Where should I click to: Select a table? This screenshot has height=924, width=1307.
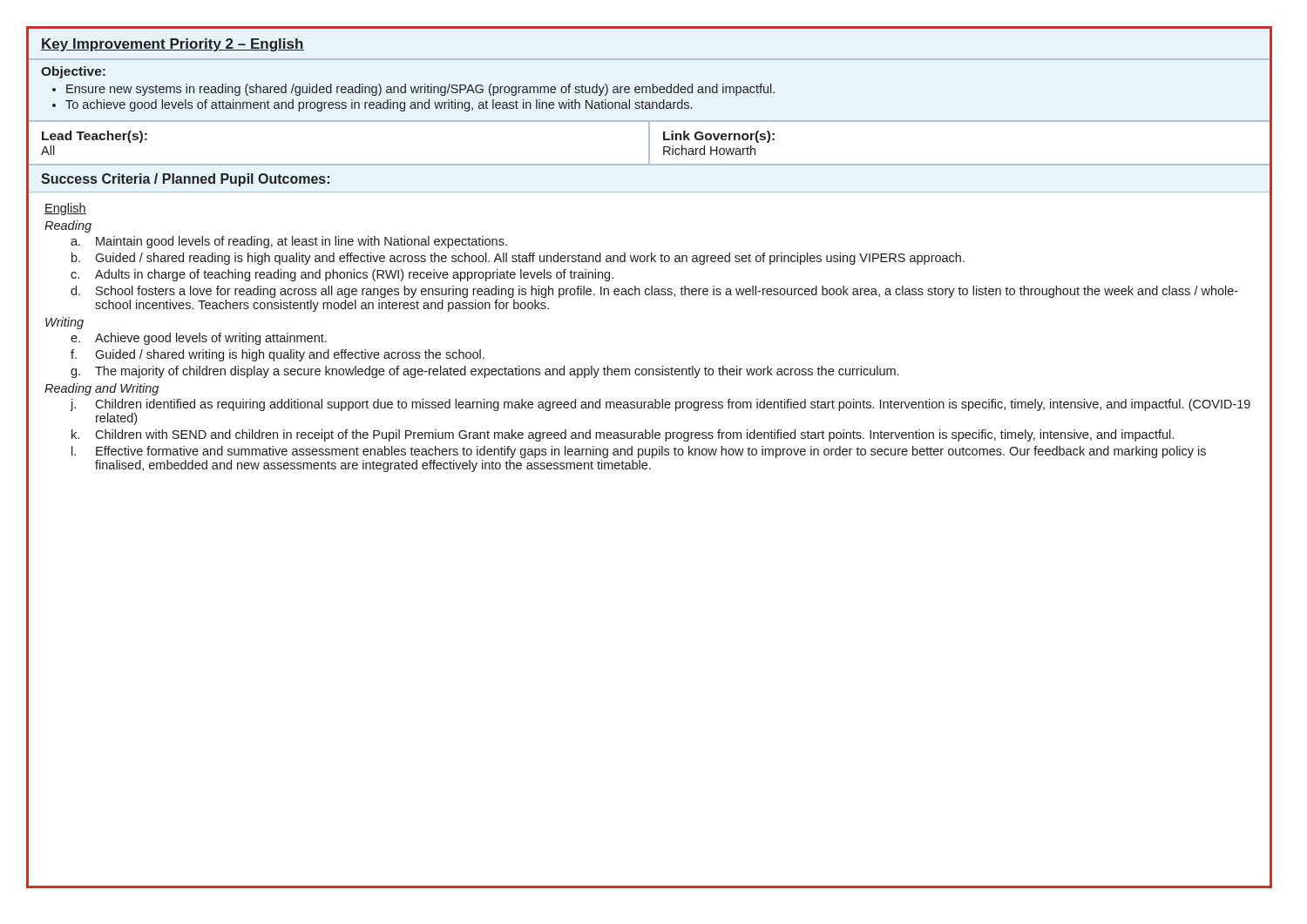pyautogui.click(x=649, y=144)
